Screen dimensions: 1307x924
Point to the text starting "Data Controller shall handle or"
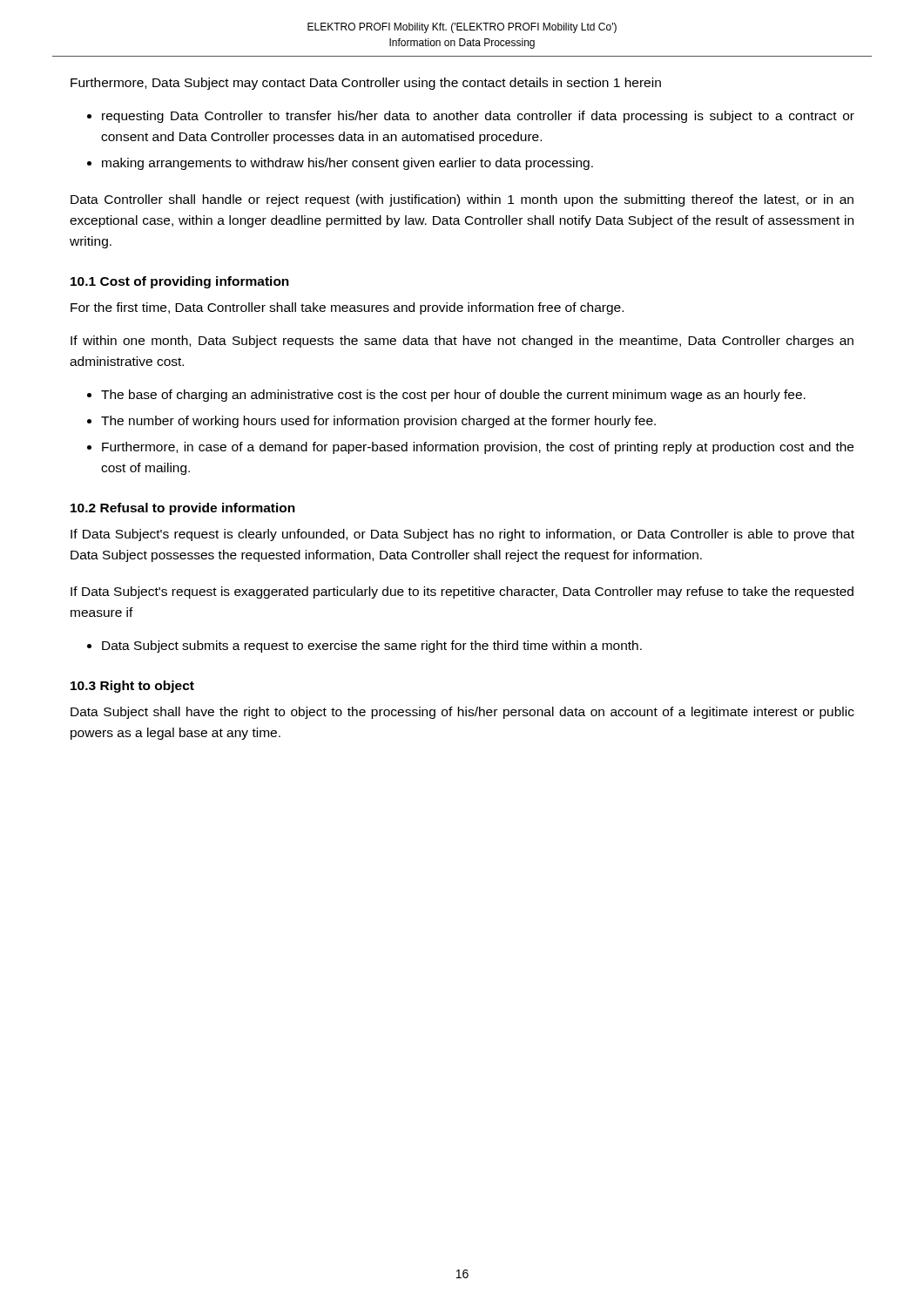[462, 220]
